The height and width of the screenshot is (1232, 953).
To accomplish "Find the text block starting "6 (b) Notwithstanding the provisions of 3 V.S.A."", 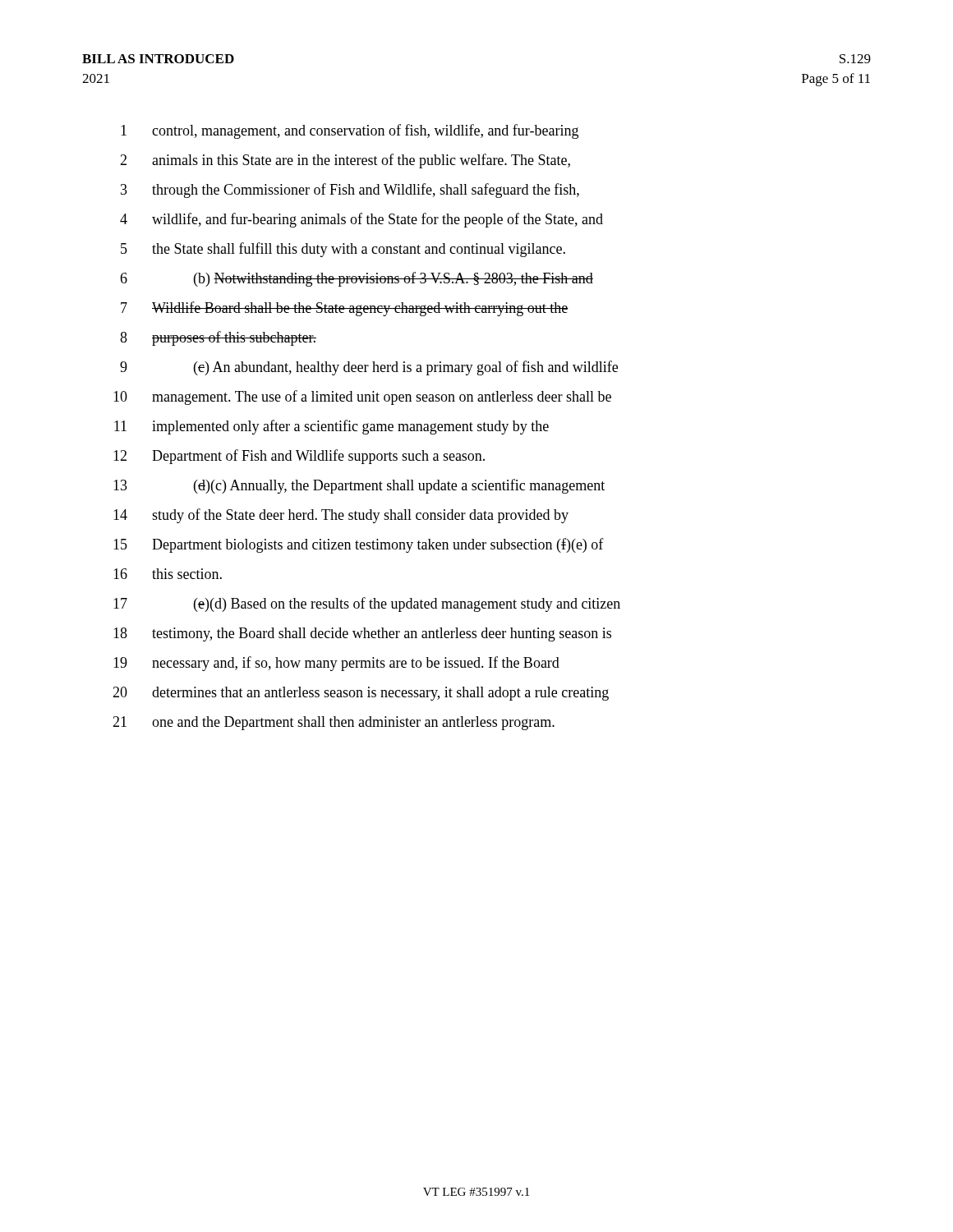I will [476, 279].
